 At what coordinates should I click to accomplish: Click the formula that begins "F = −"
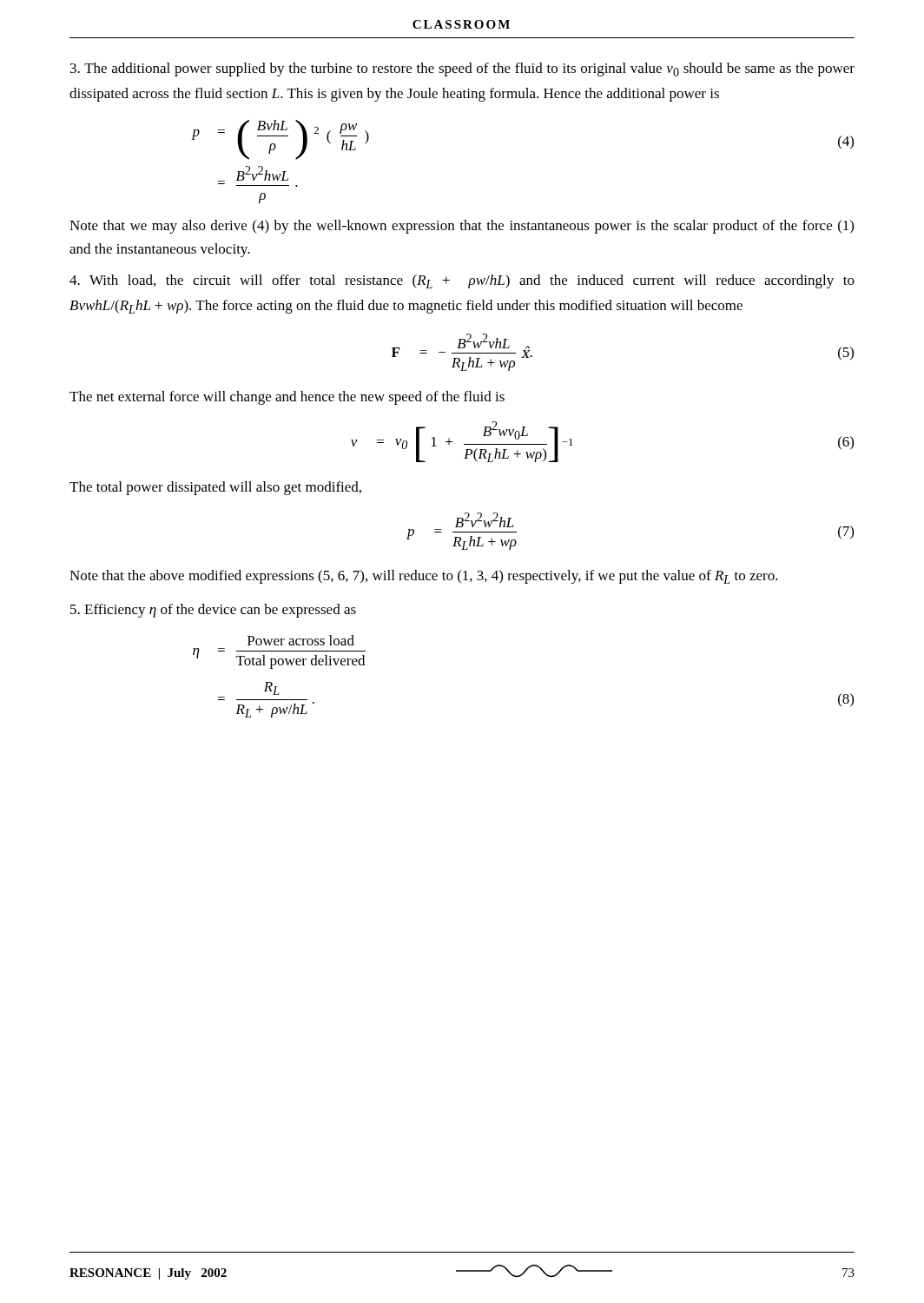[x=462, y=353]
